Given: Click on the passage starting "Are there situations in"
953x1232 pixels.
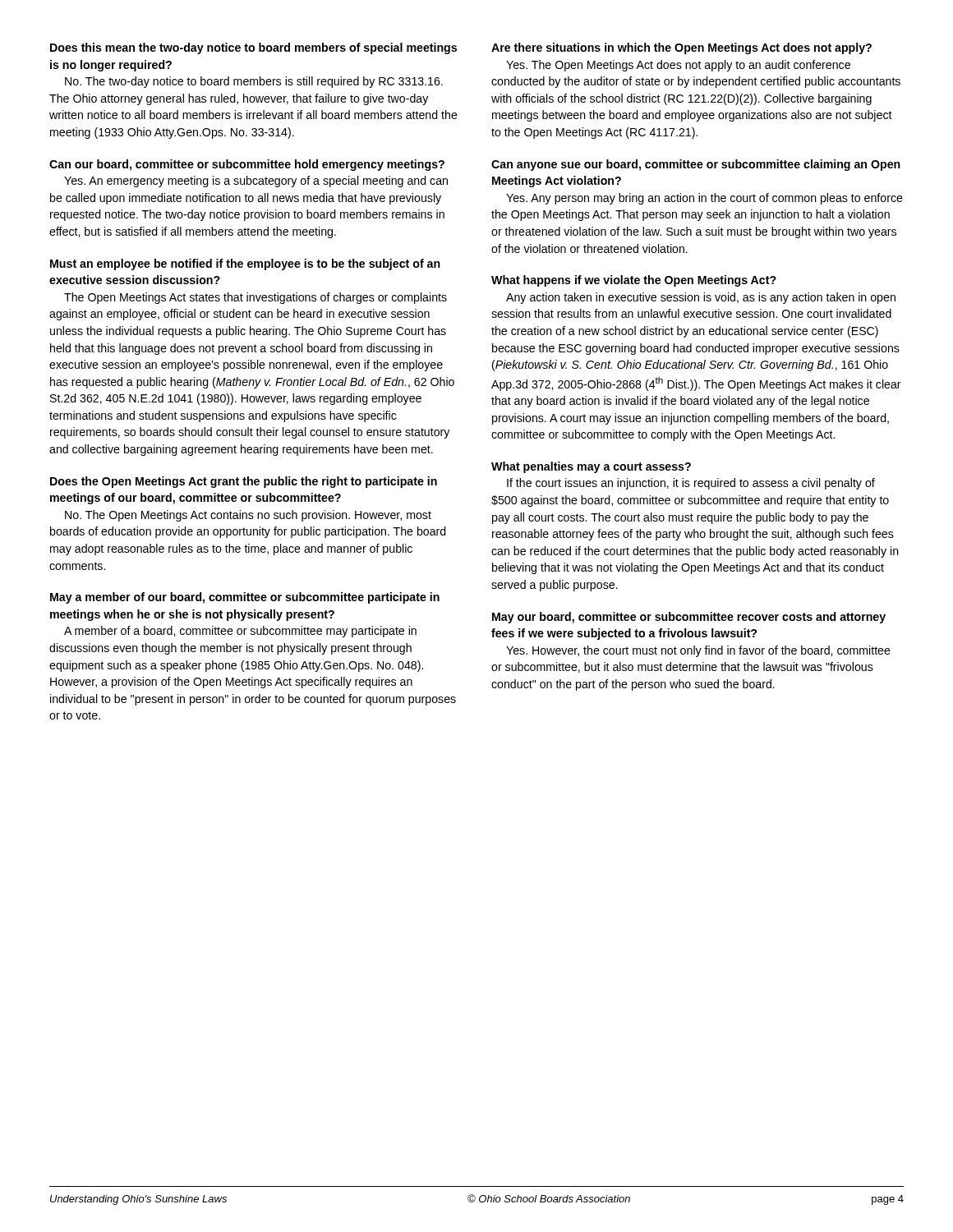Looking at the screenshot, I should (x=698, y=90).
